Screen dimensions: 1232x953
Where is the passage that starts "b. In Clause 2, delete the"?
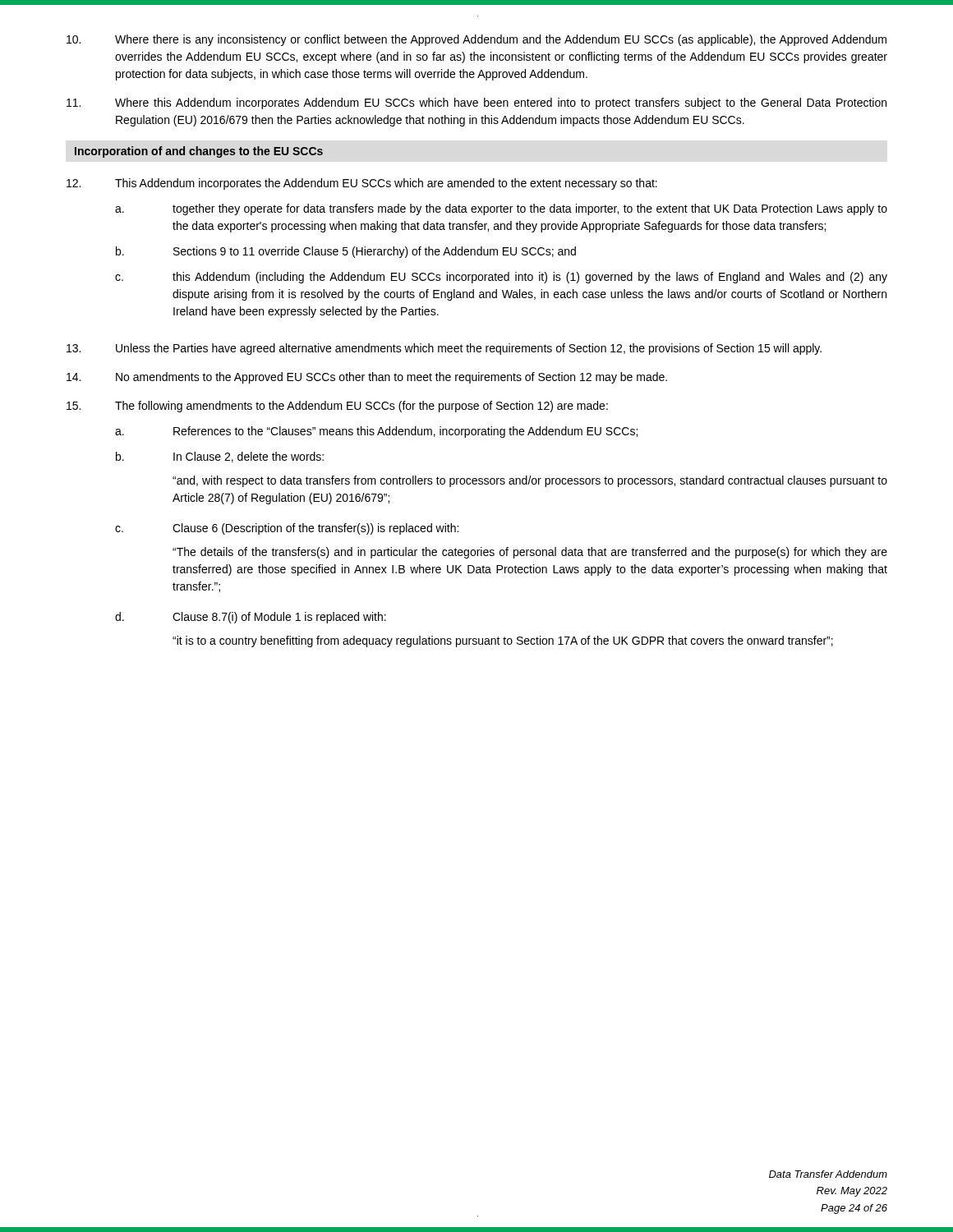click(501, 480)
